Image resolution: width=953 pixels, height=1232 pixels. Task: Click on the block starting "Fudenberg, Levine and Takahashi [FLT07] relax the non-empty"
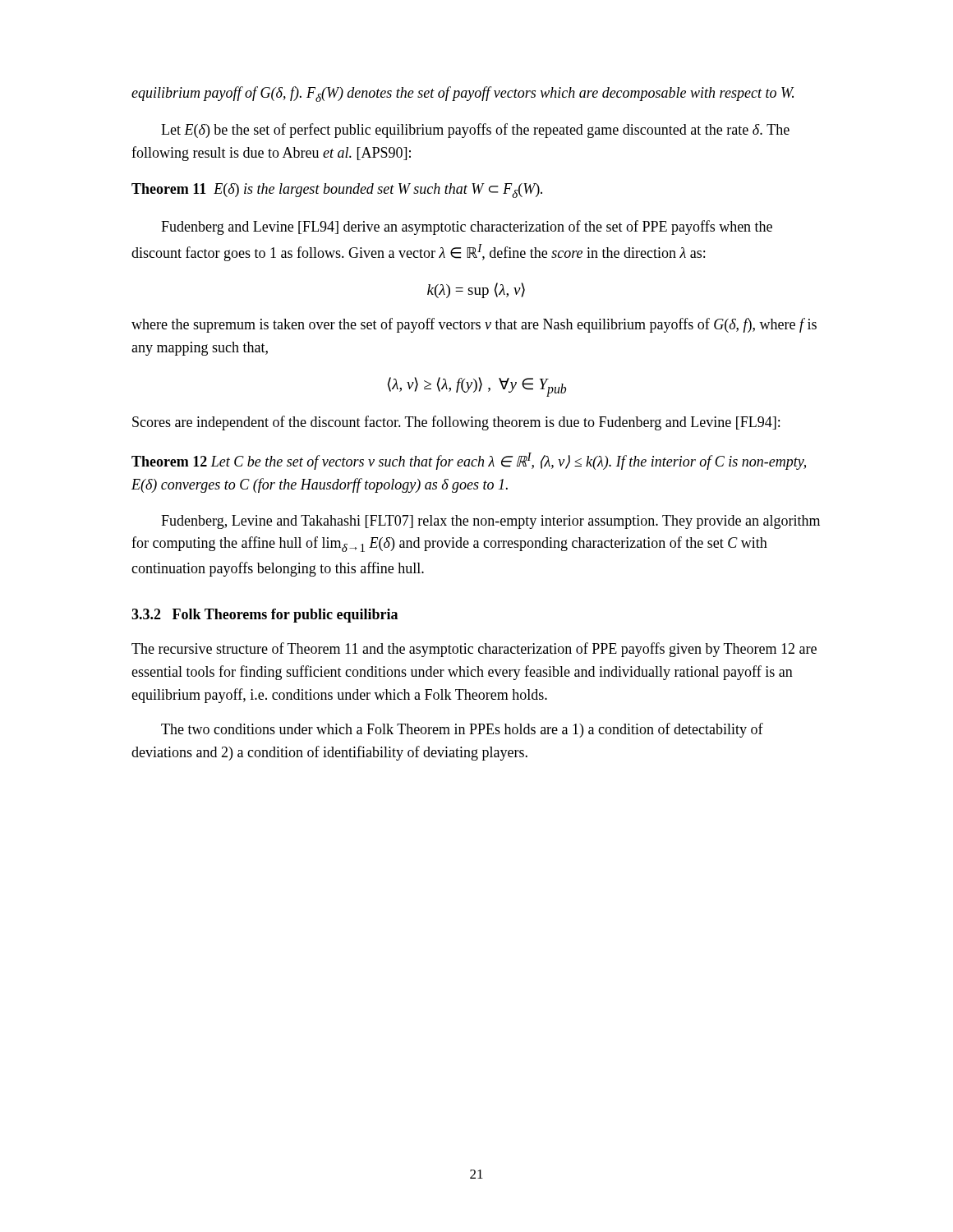click(476, 545)
